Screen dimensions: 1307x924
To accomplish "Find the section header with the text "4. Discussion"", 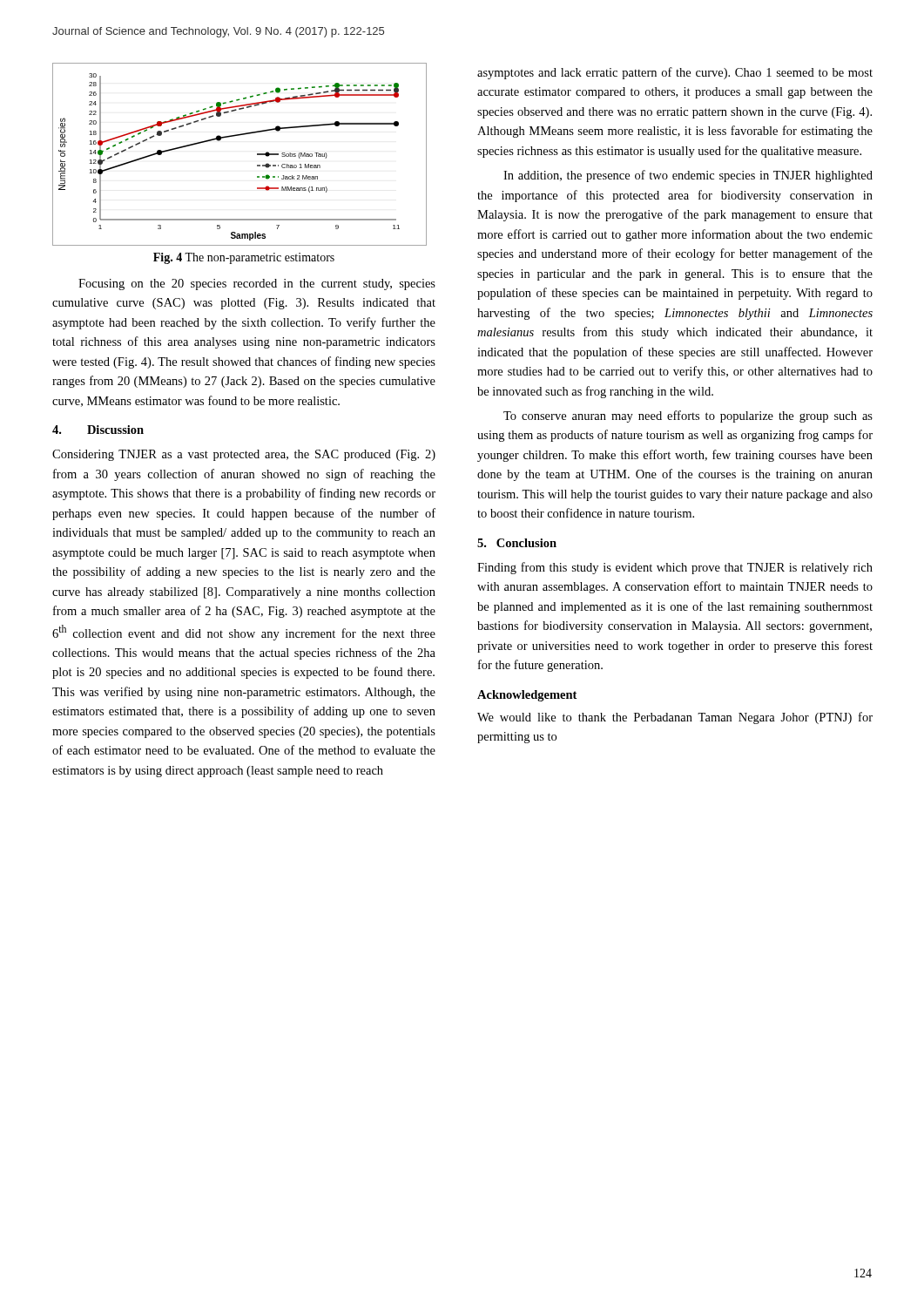I will pyautogui.click(x=98, y=430).
